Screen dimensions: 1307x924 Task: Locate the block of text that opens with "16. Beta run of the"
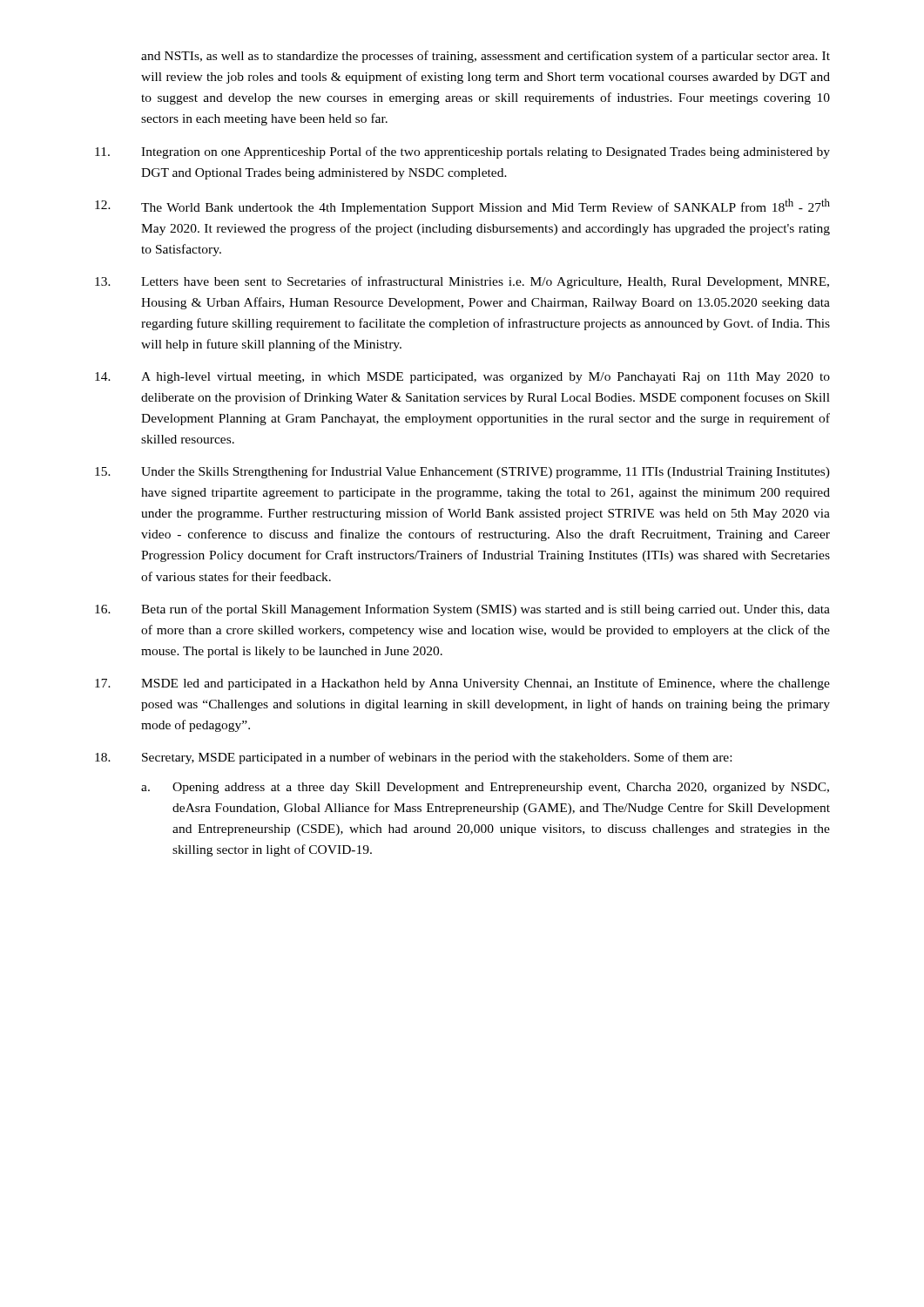click(462, 630)
